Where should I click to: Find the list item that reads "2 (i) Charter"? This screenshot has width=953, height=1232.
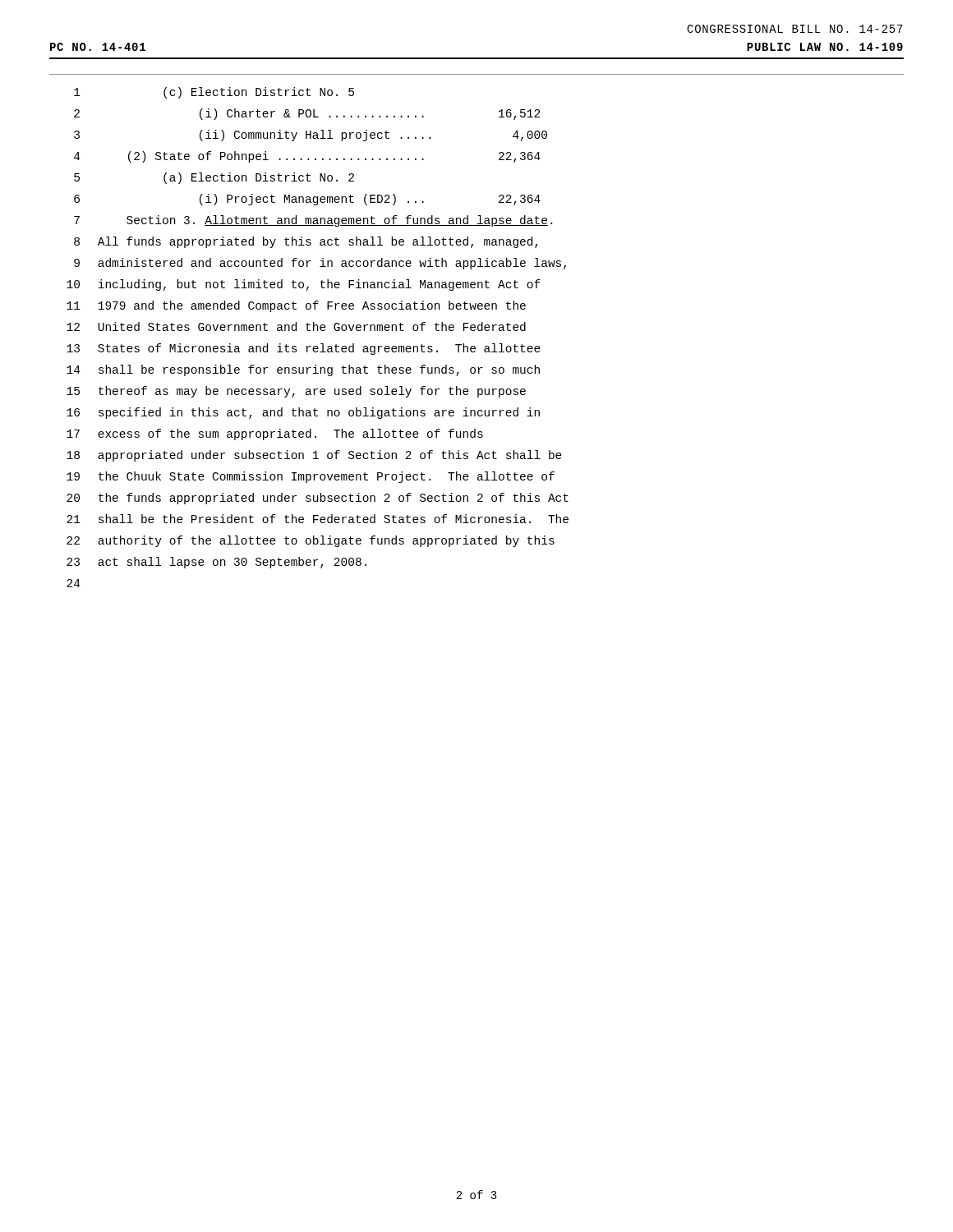point(307,114)
